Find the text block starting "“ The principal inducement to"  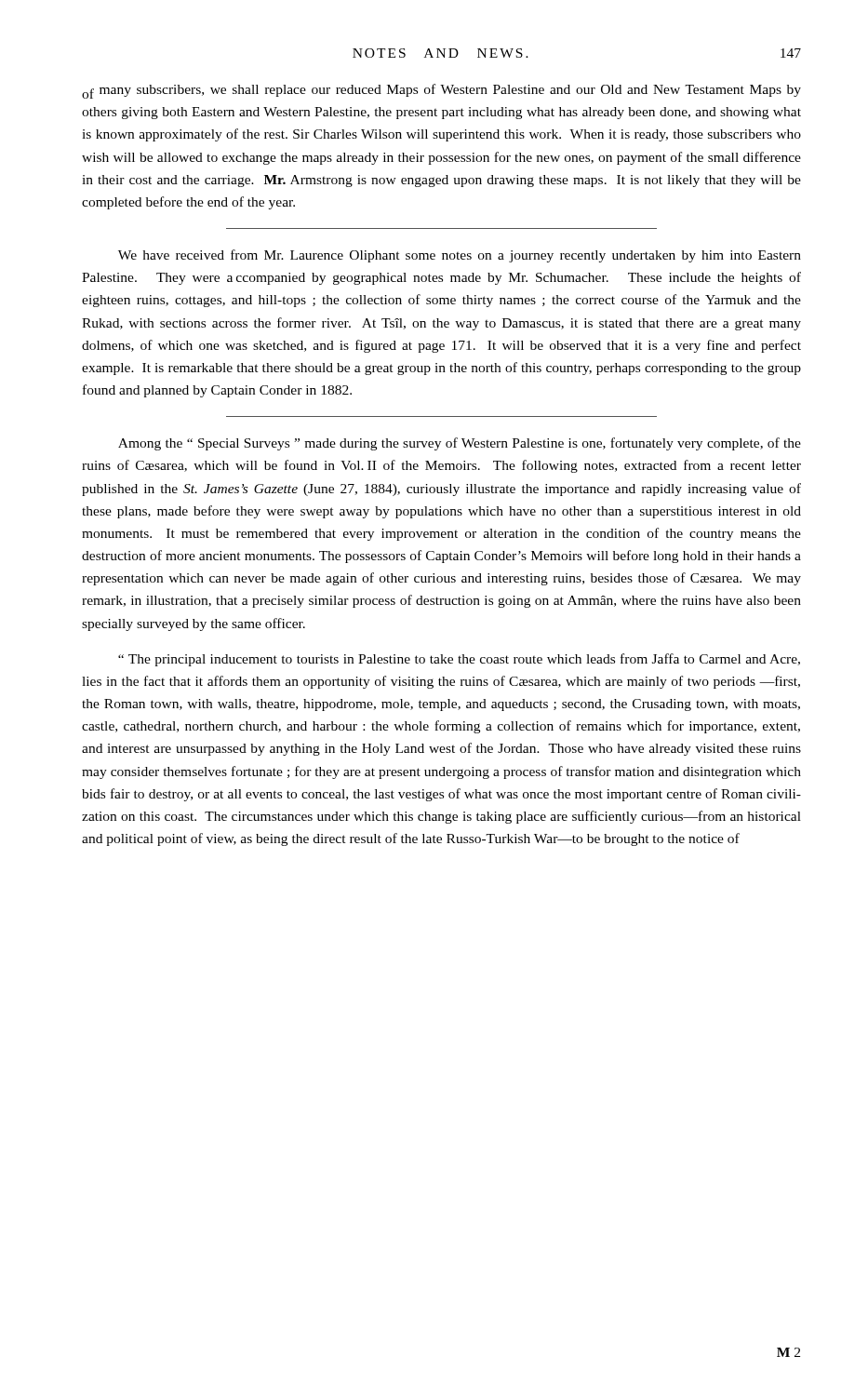441,749
